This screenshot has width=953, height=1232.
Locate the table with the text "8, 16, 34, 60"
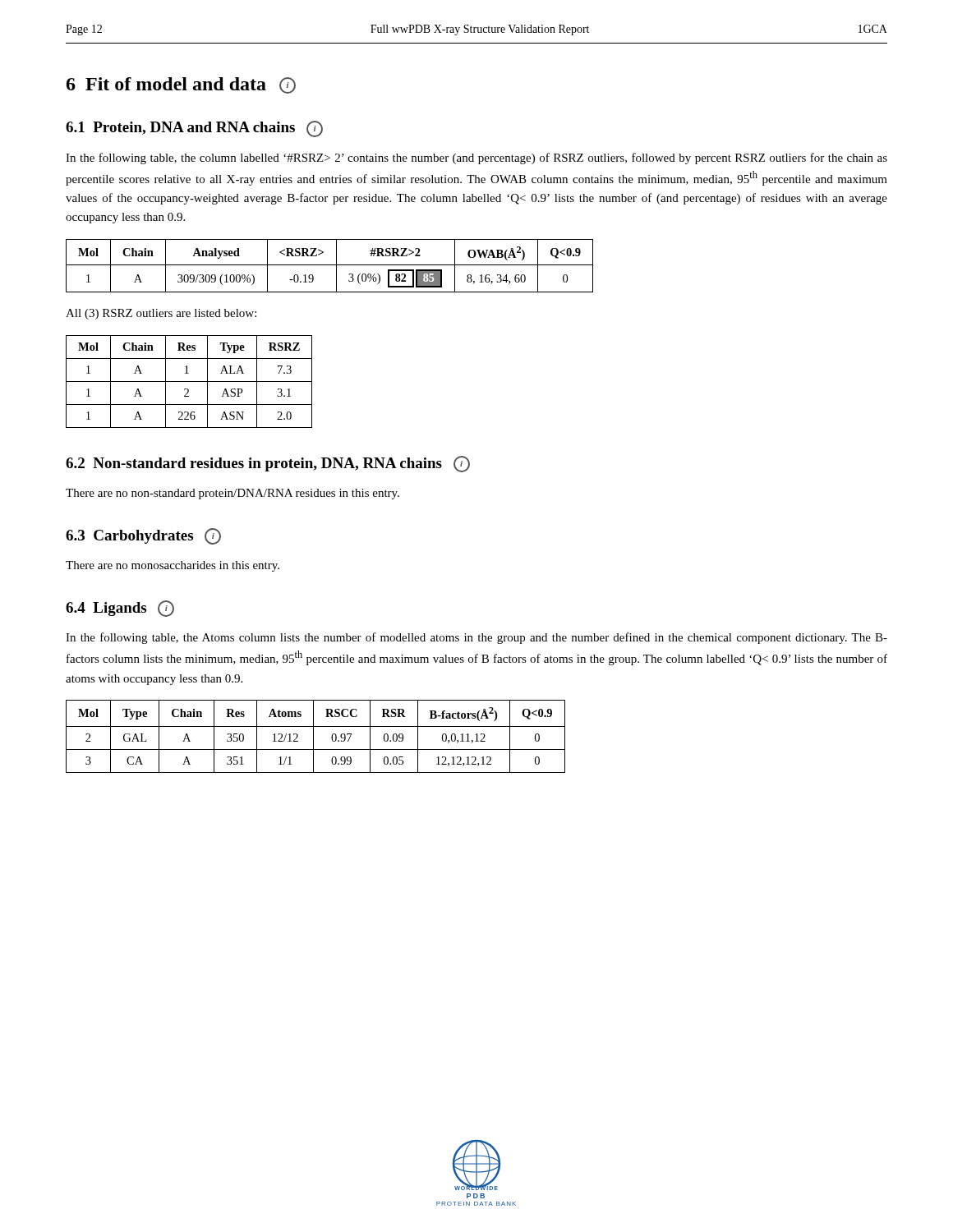476,266
